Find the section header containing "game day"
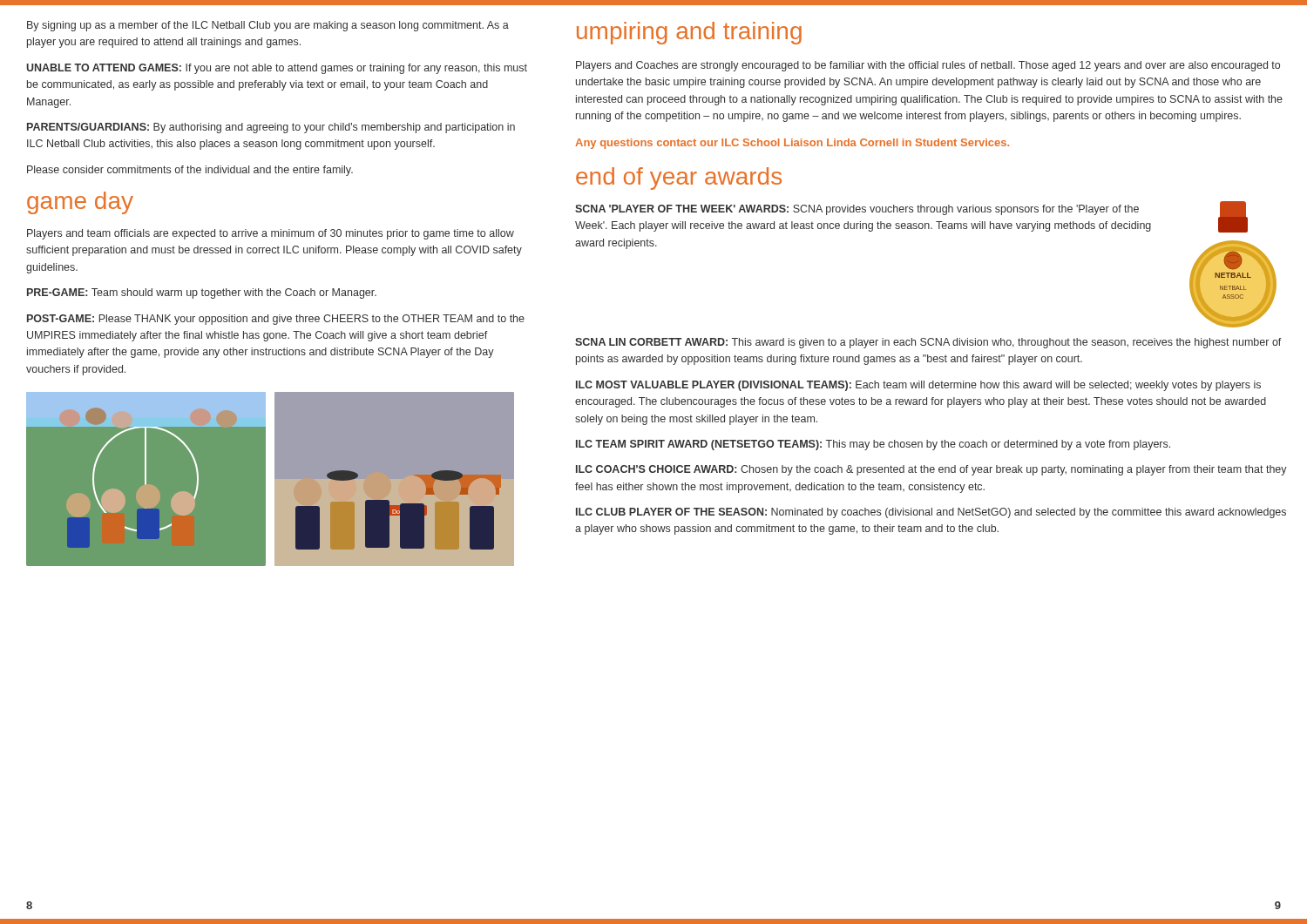This screenshot has height=924, width=1307. (80, 201)
